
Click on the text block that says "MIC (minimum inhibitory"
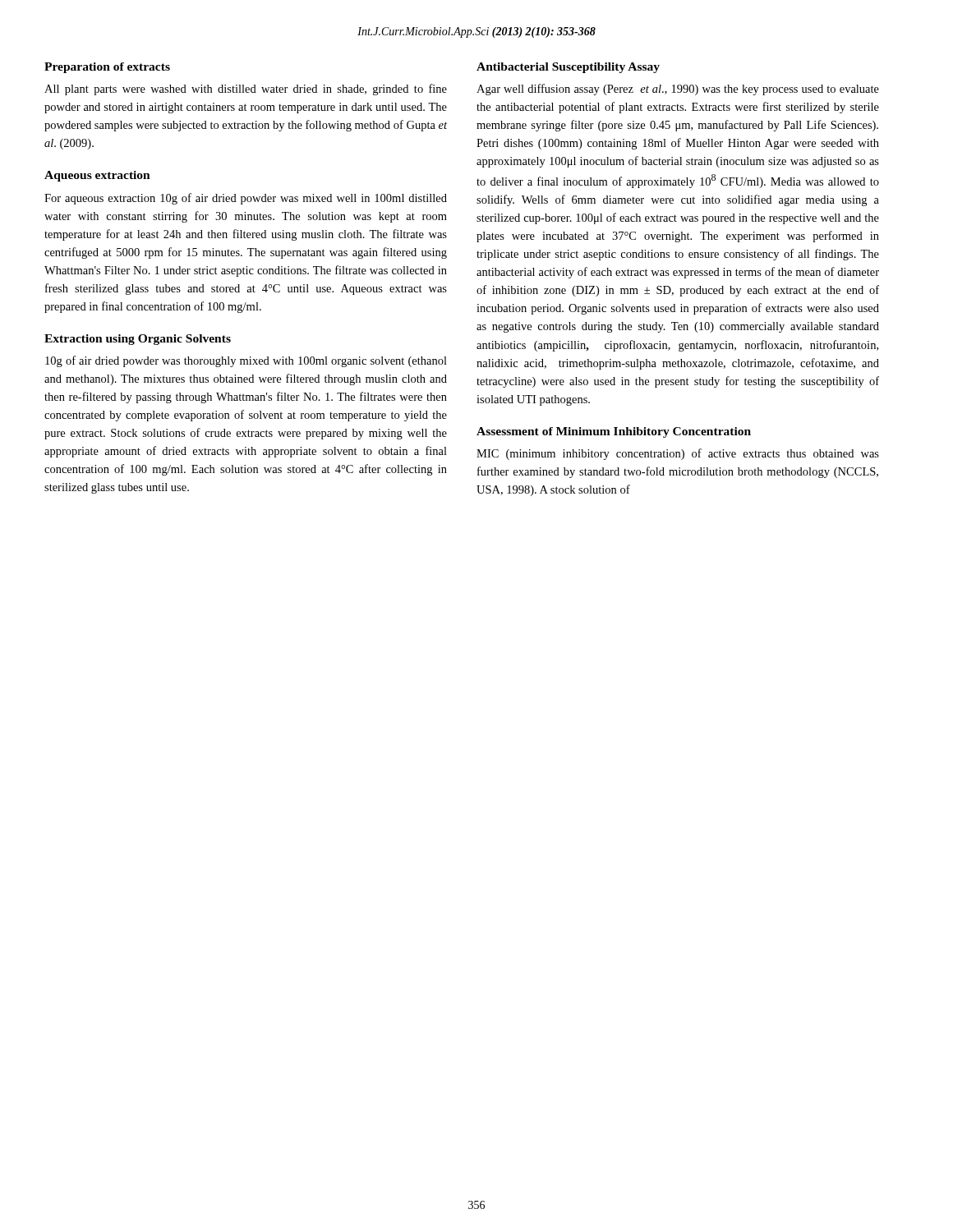tap(678, 471)
